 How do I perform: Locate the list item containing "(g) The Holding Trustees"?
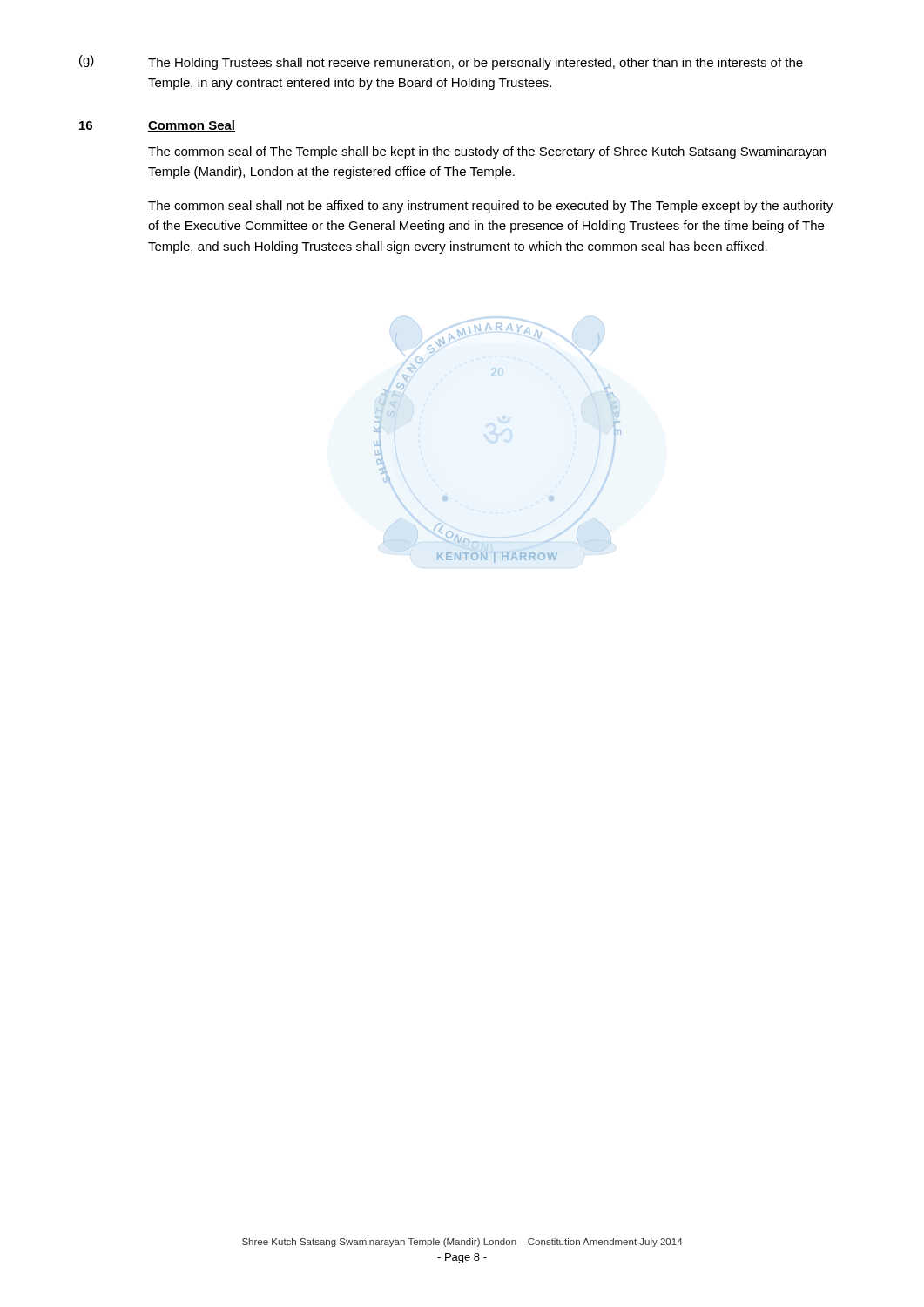tap(462, 73)
